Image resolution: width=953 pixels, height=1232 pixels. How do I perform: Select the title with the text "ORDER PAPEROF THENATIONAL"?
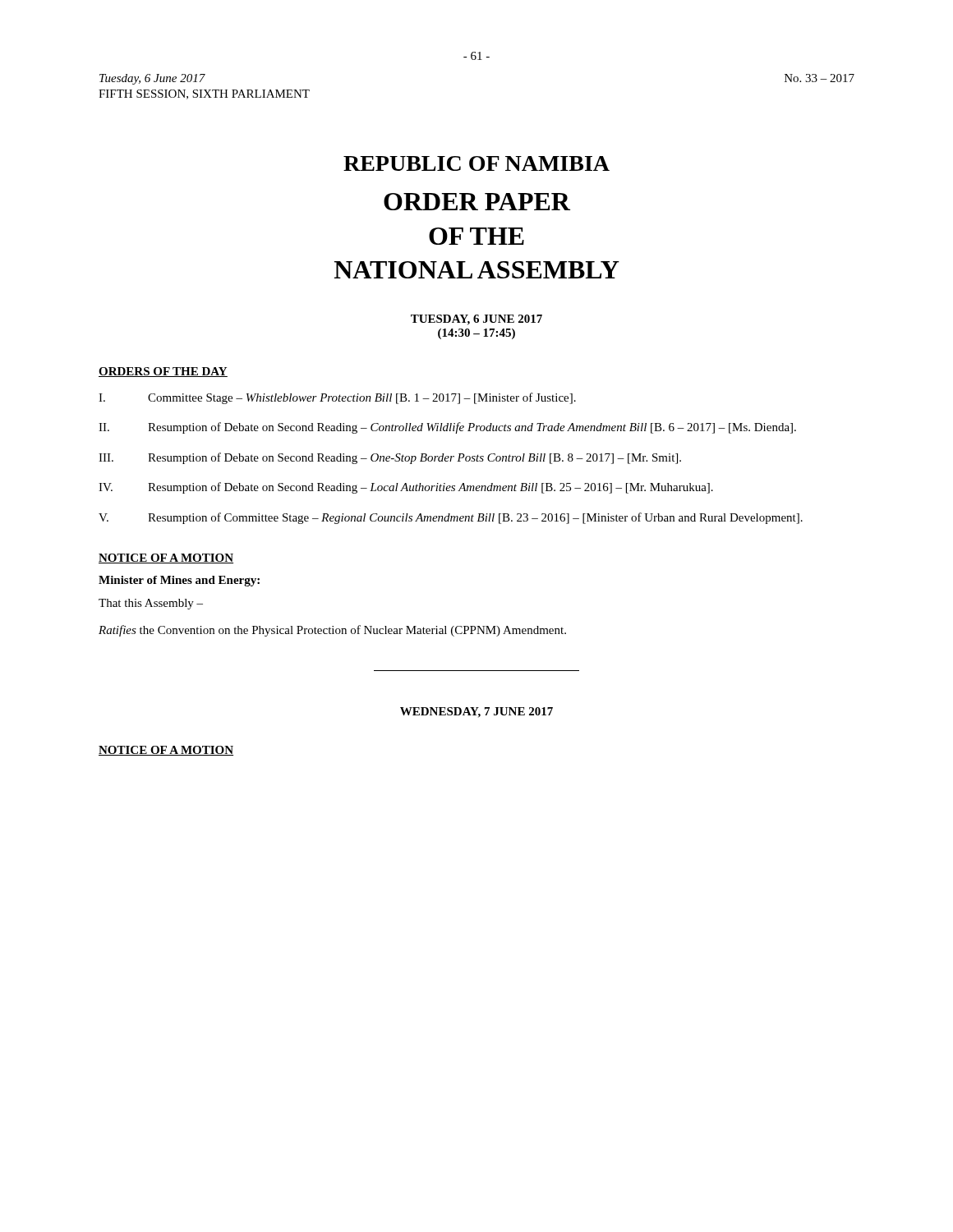[x=476, y=235]
